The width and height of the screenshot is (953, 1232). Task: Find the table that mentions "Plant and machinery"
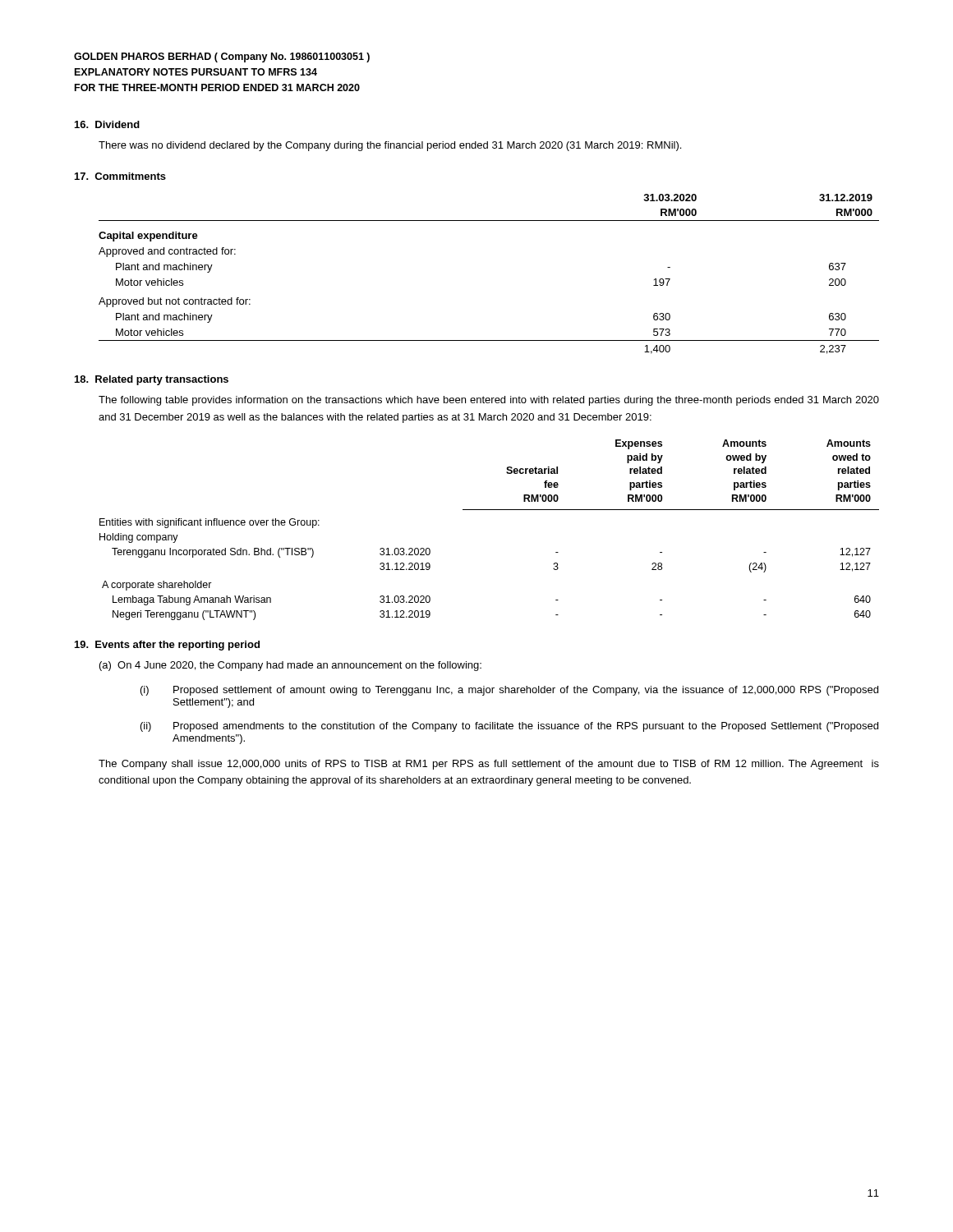click(x=476, y=273)
